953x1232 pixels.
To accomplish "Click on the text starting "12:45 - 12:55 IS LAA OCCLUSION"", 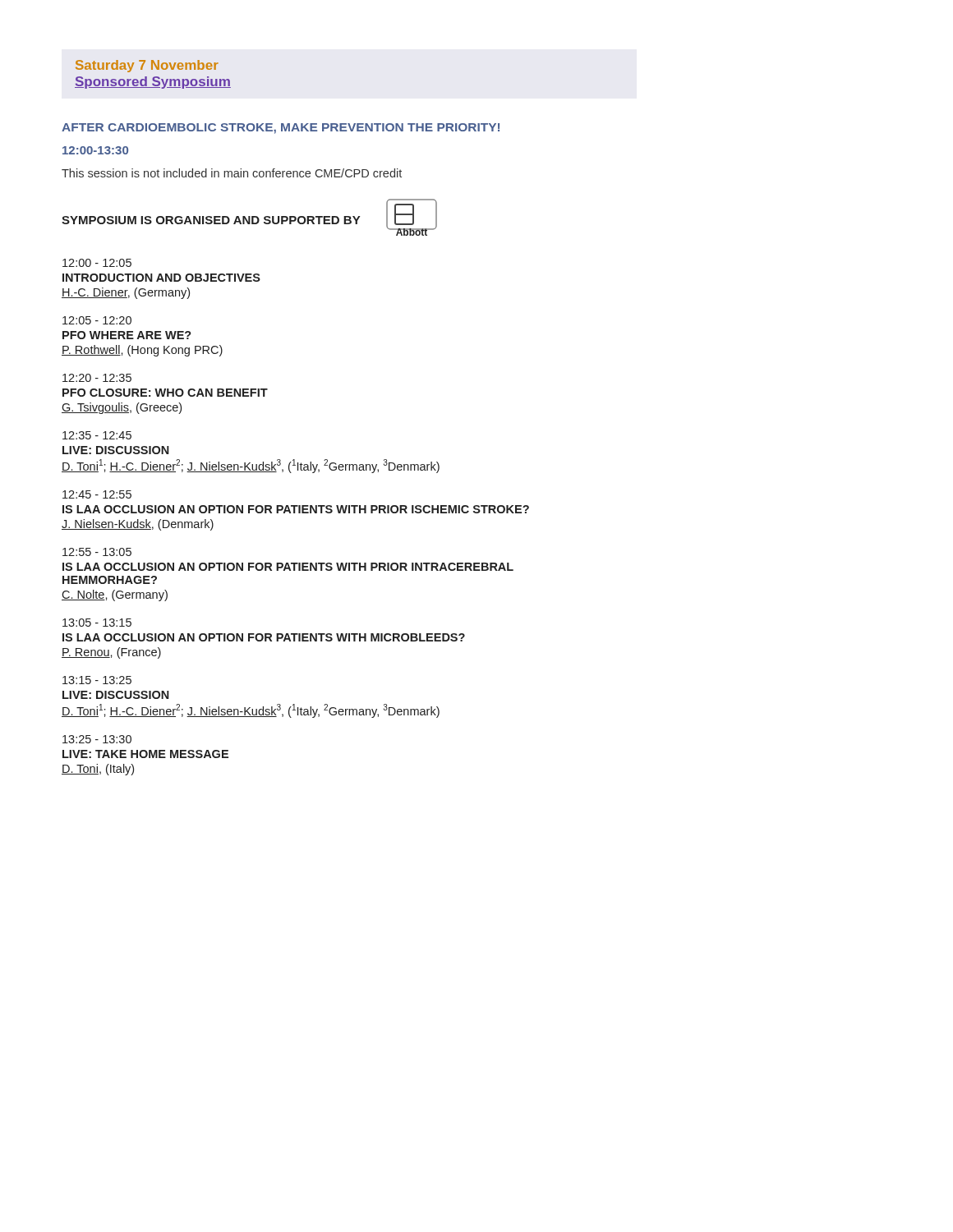I will pos(476,509).
